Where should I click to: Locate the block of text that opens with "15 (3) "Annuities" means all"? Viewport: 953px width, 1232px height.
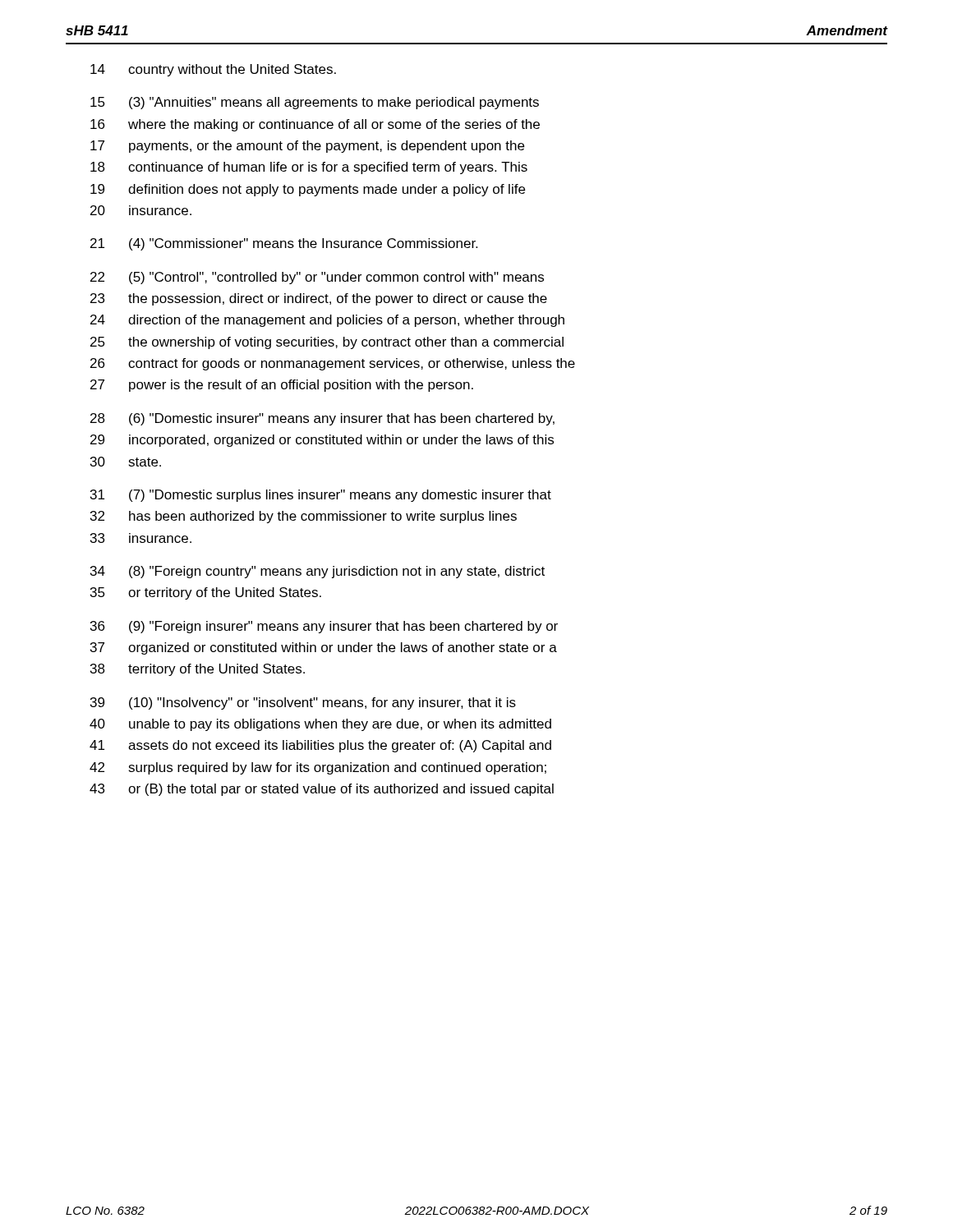[x=476, y=157]
